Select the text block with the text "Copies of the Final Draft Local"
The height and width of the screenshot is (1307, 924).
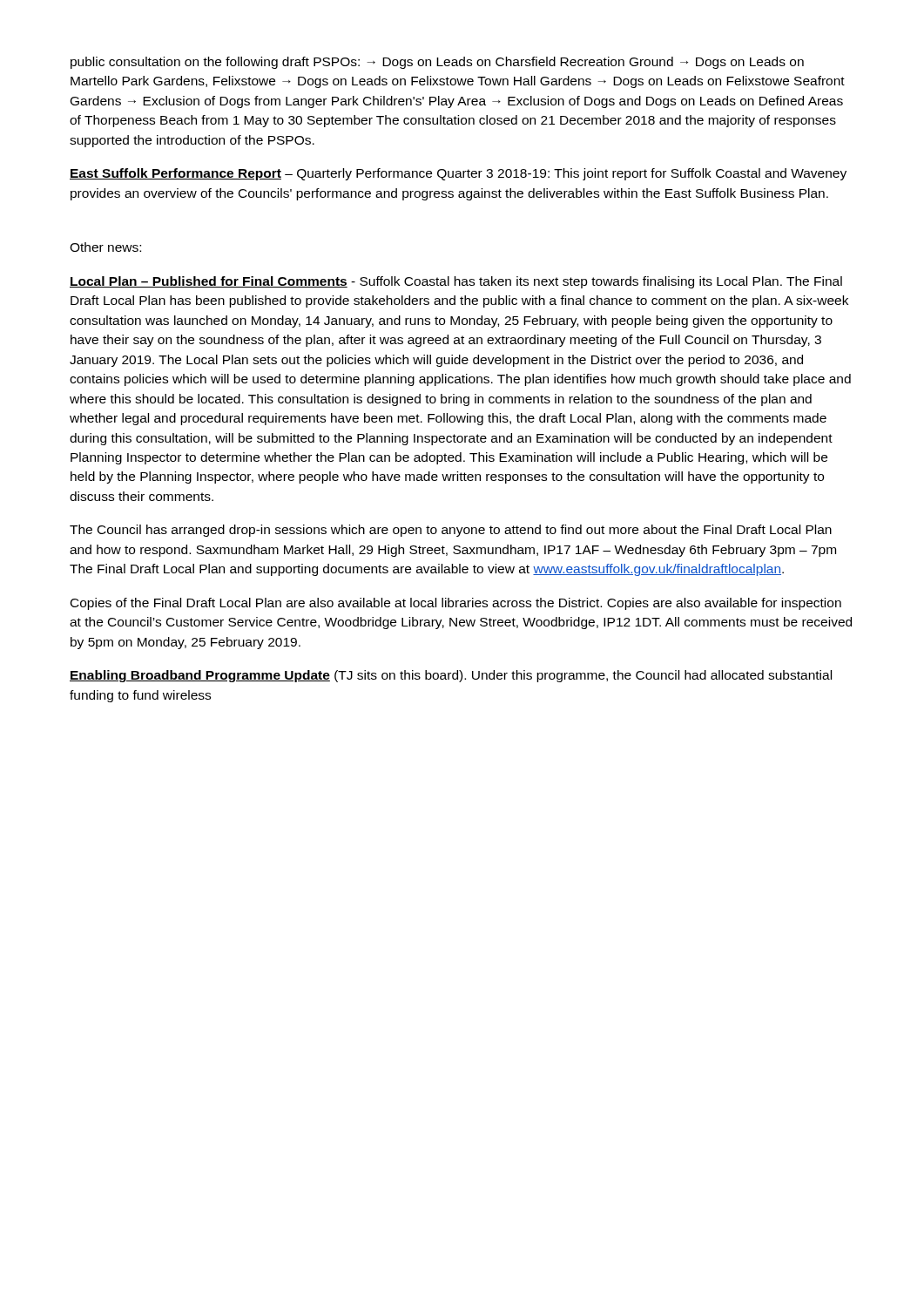coord(461,622)
